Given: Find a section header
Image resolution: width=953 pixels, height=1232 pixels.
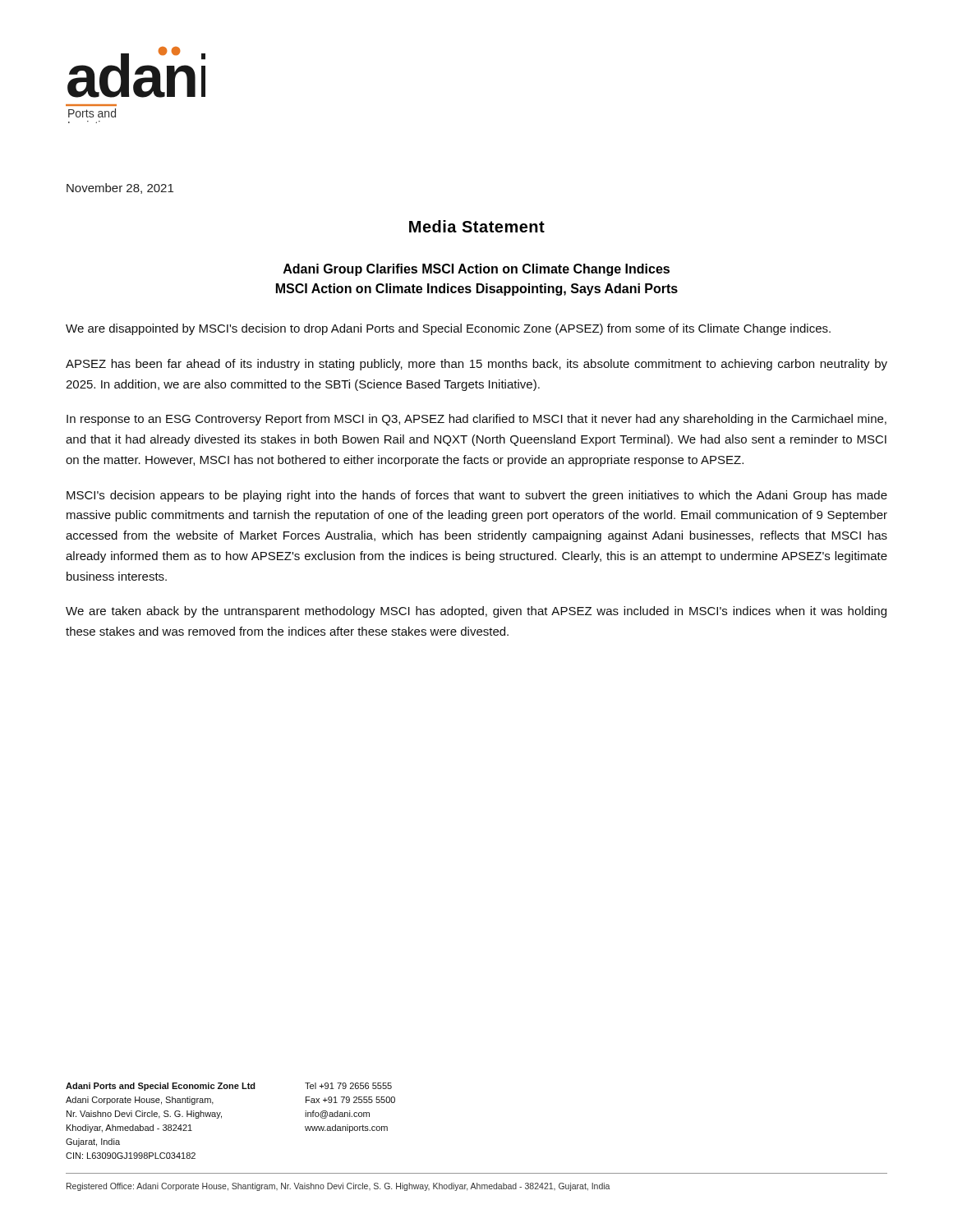Looking at the screenshot, I should tap(476, 279).
